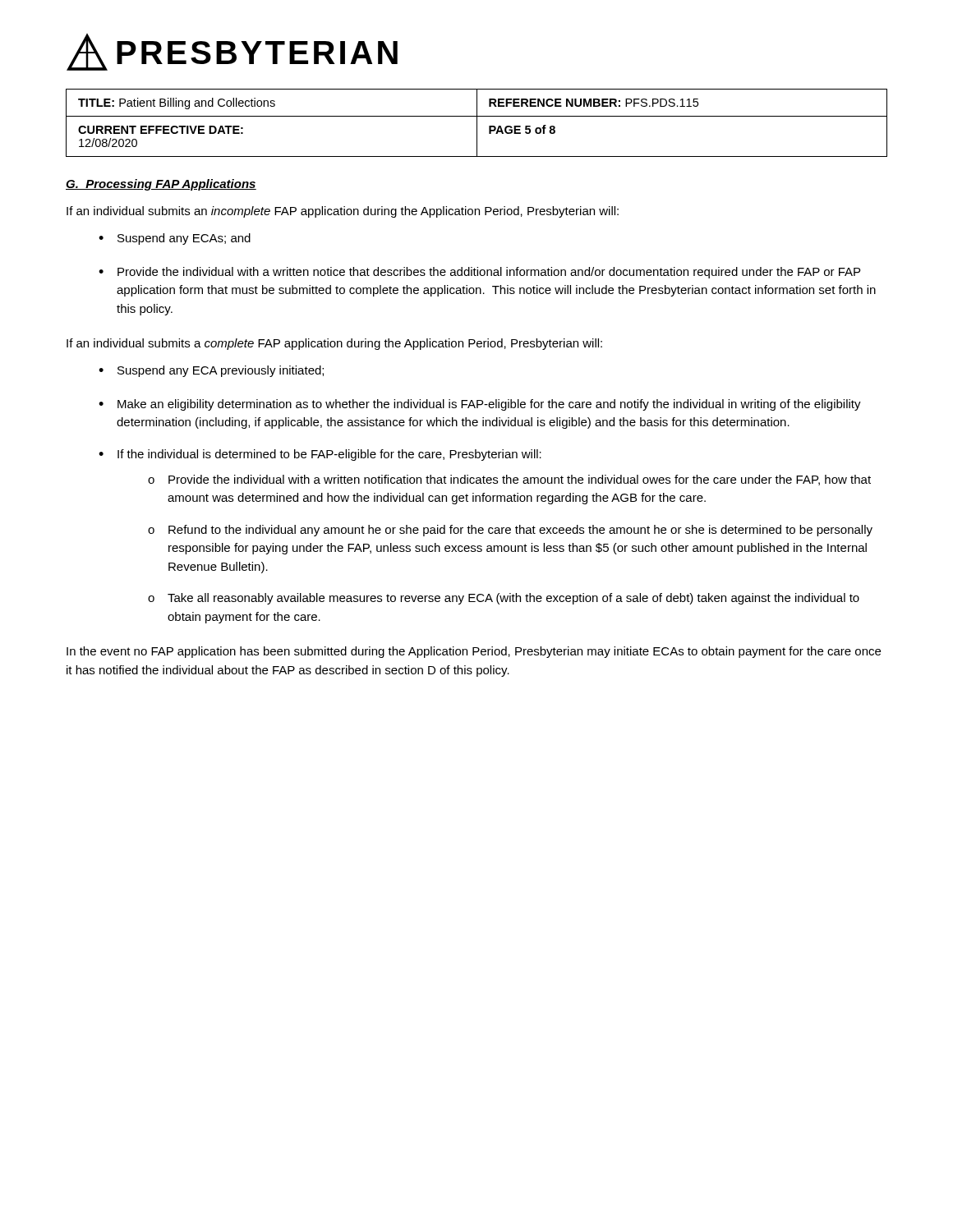This screenshot has height=1232, width=953.
Task: Find the list item with the text "o Provide the individual with a written notification"
Action: tap(518, 489)
